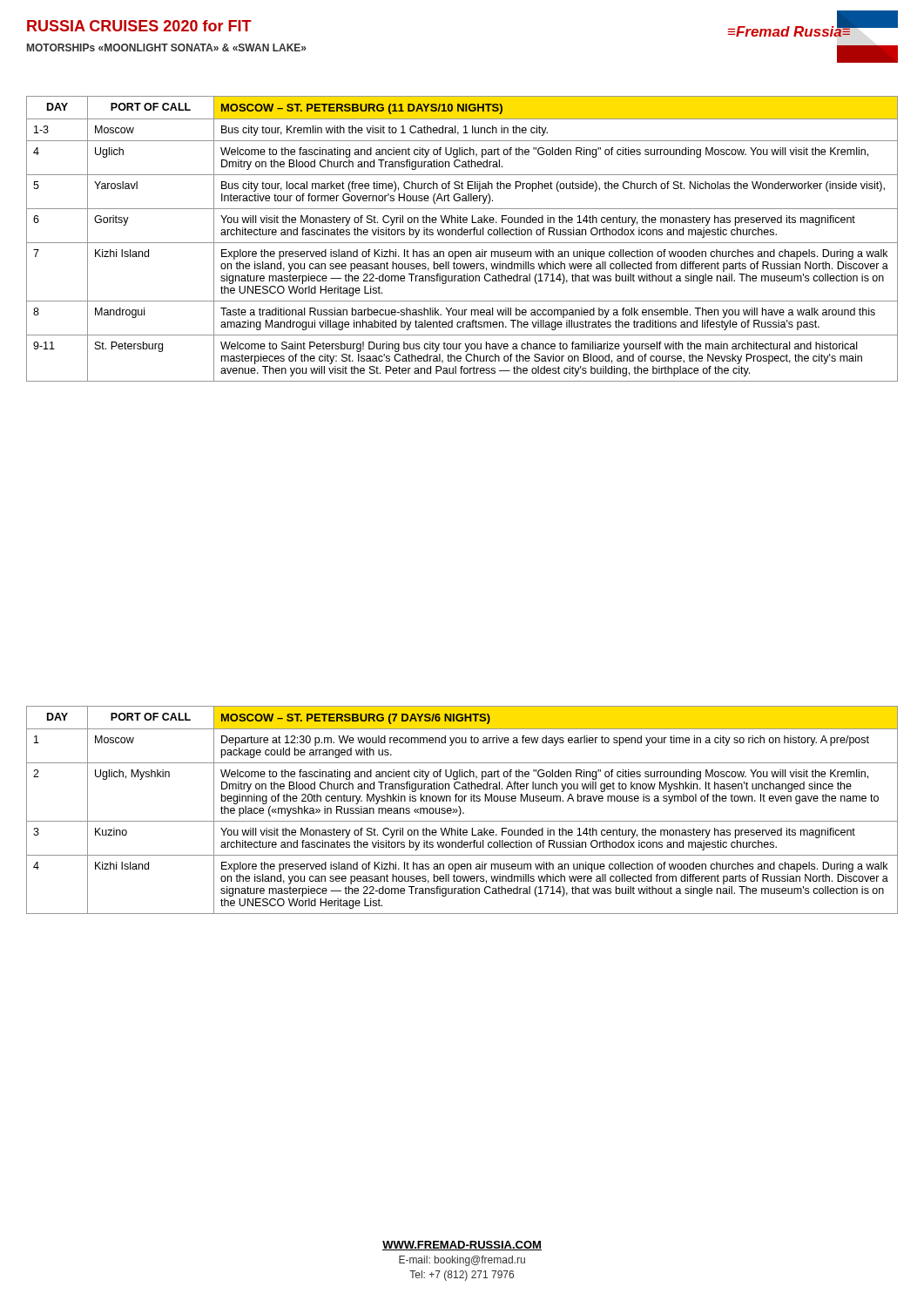Click on the text block that reads "MOTORSHIPs «MOONLIGHT SONATA» & «SWAN"
The image size is (924, 1307).
tap(166, 48)
